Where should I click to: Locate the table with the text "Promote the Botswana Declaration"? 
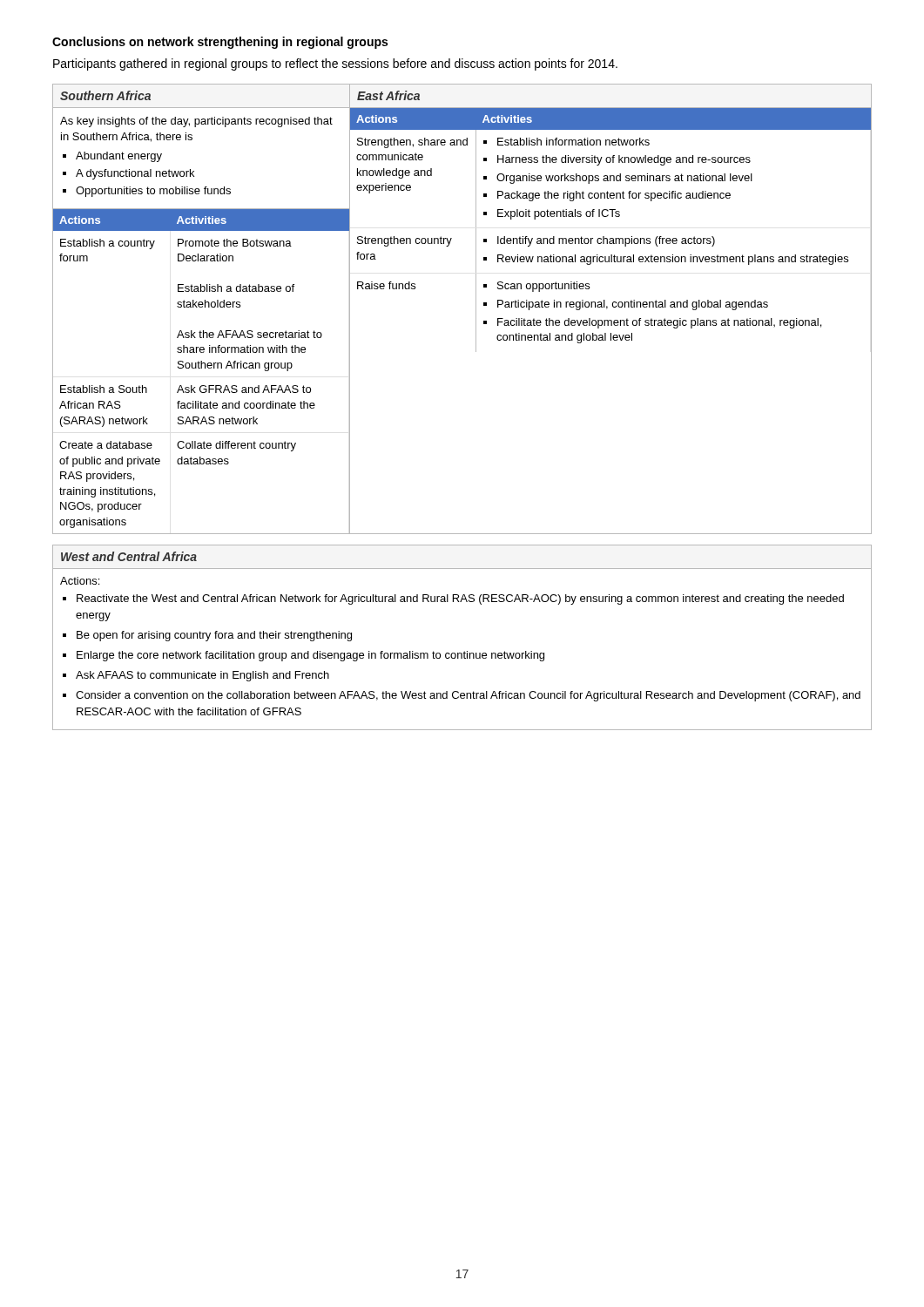(201, 371)
